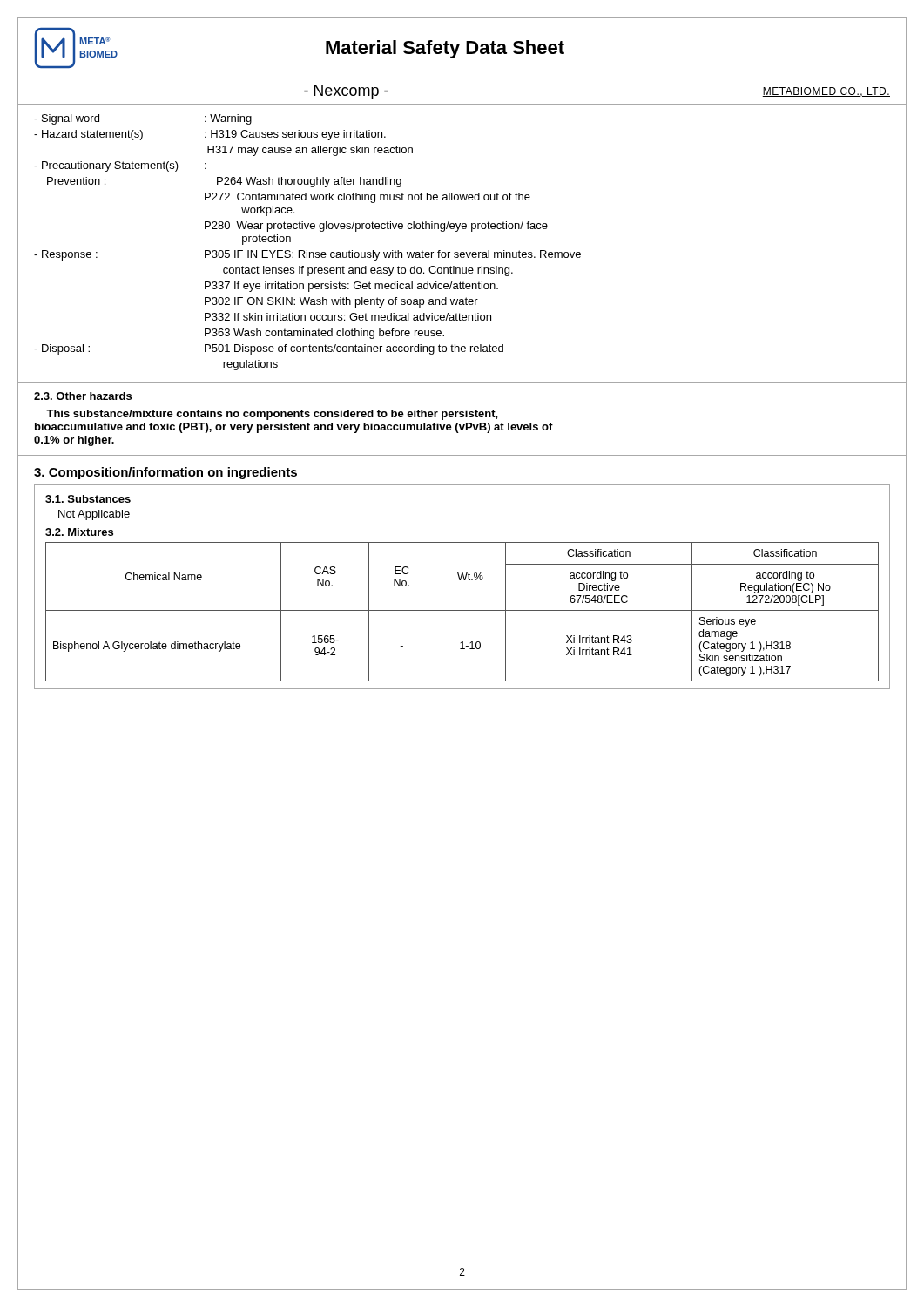Locate the text containing "Signal word : Warning"
This screenshot has height=1307, width=924.
[67, 119]
